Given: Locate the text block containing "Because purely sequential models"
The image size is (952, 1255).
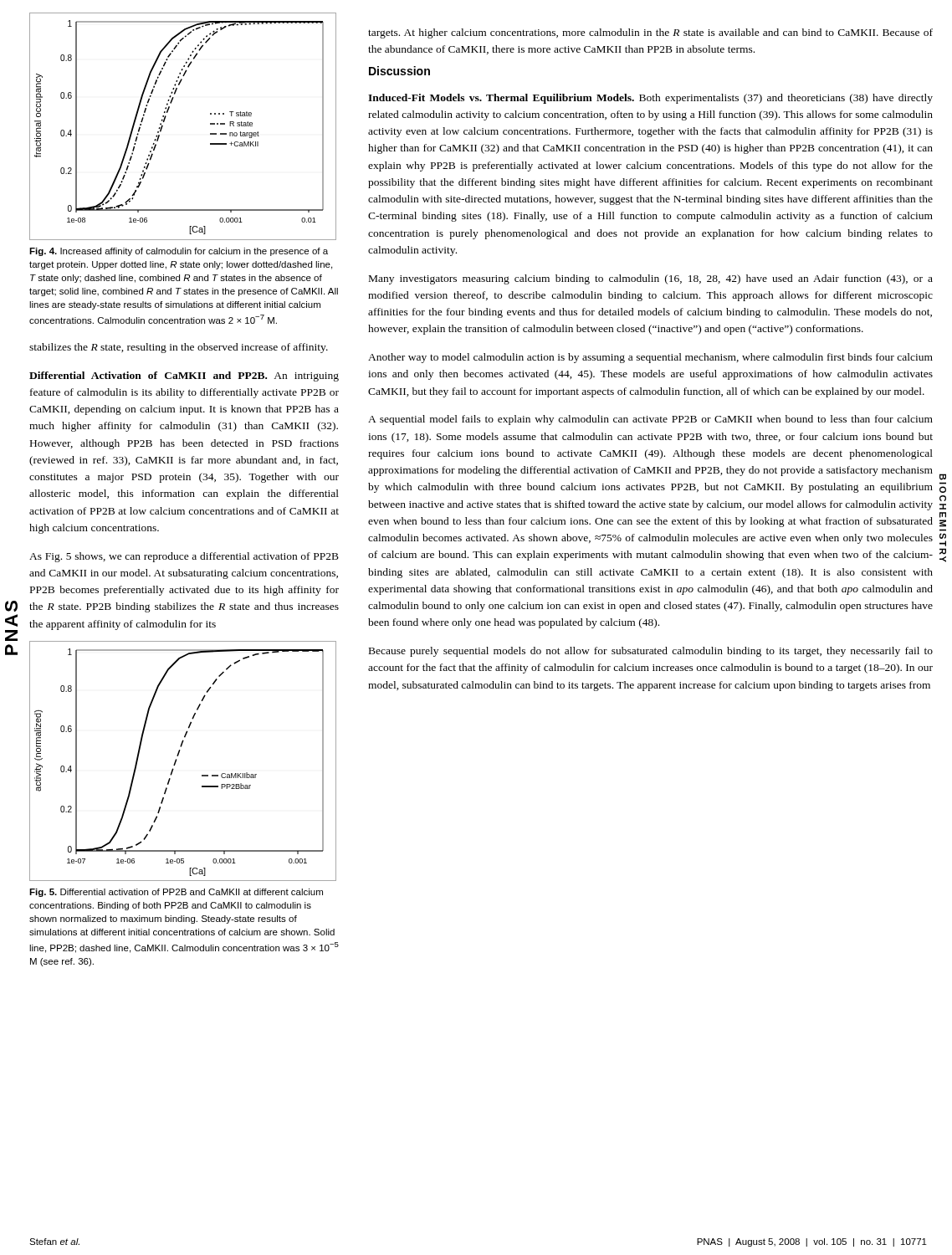Looking at the screenshot, I should 650,668.
